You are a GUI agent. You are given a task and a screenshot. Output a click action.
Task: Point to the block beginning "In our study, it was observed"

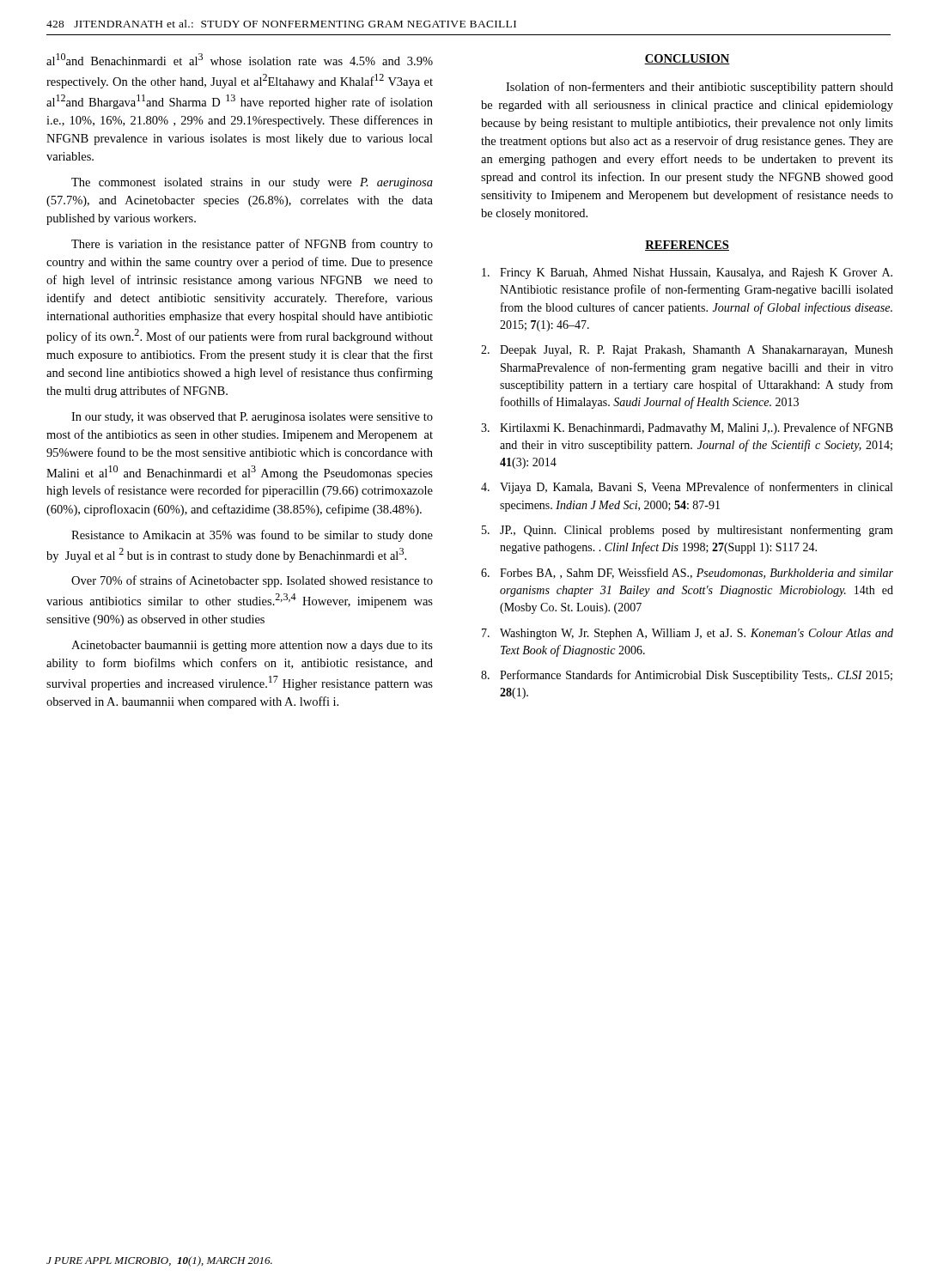coord(240,463)
